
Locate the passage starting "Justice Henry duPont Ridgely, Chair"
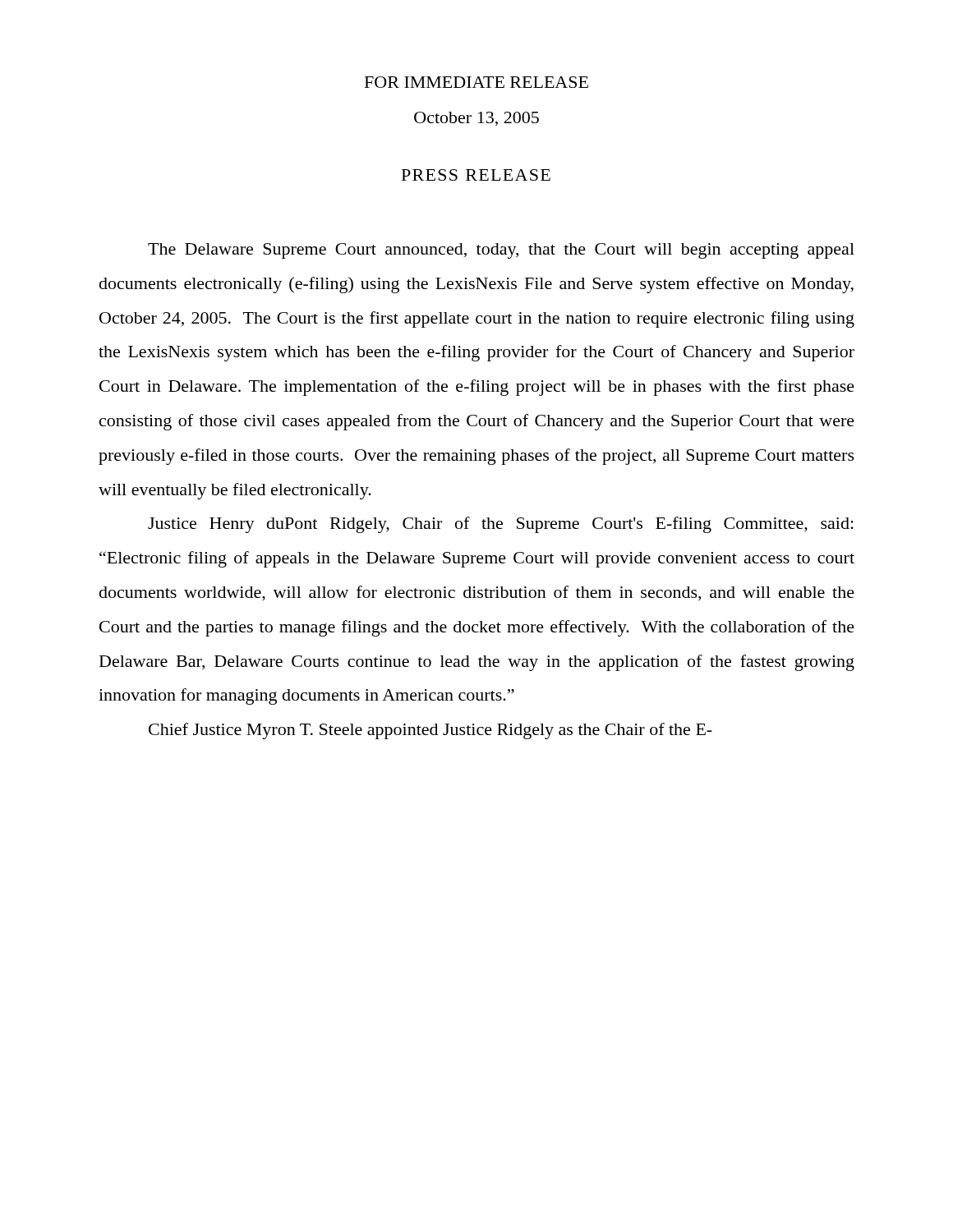pyautogui.click(x=476, y=609)
